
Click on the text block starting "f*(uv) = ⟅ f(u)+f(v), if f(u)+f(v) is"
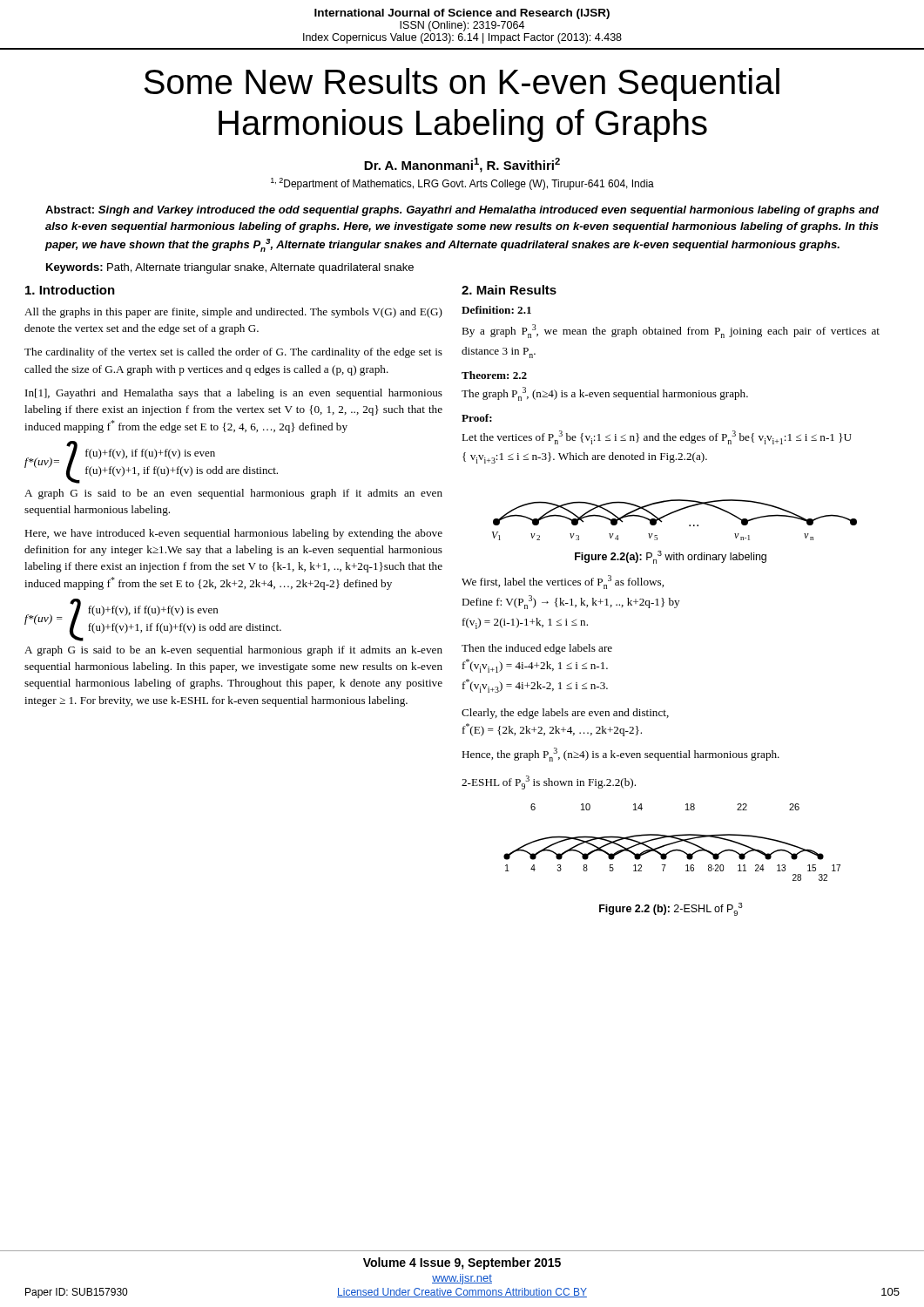[233, 619]
